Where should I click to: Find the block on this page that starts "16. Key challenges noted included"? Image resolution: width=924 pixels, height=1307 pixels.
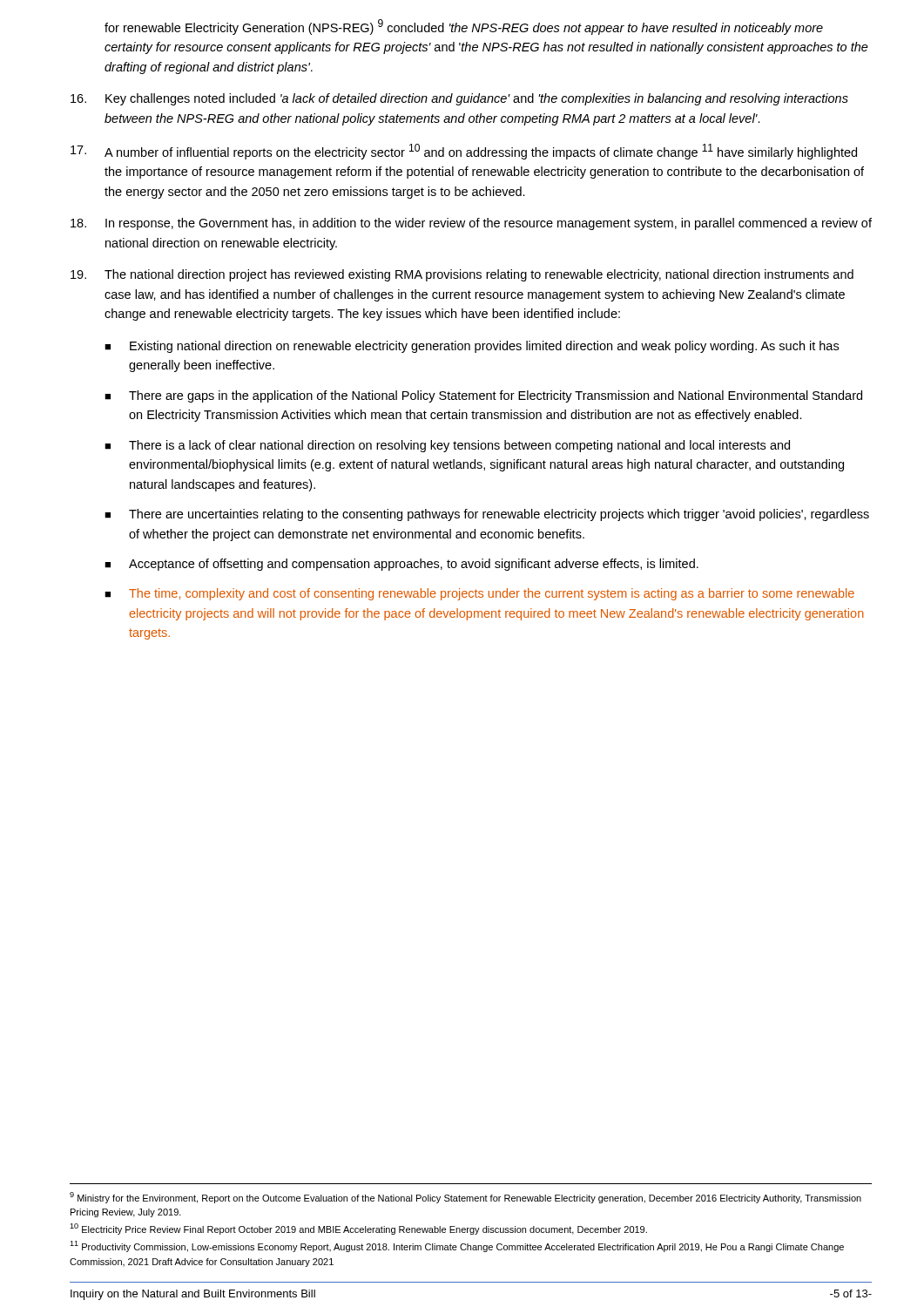471,109
